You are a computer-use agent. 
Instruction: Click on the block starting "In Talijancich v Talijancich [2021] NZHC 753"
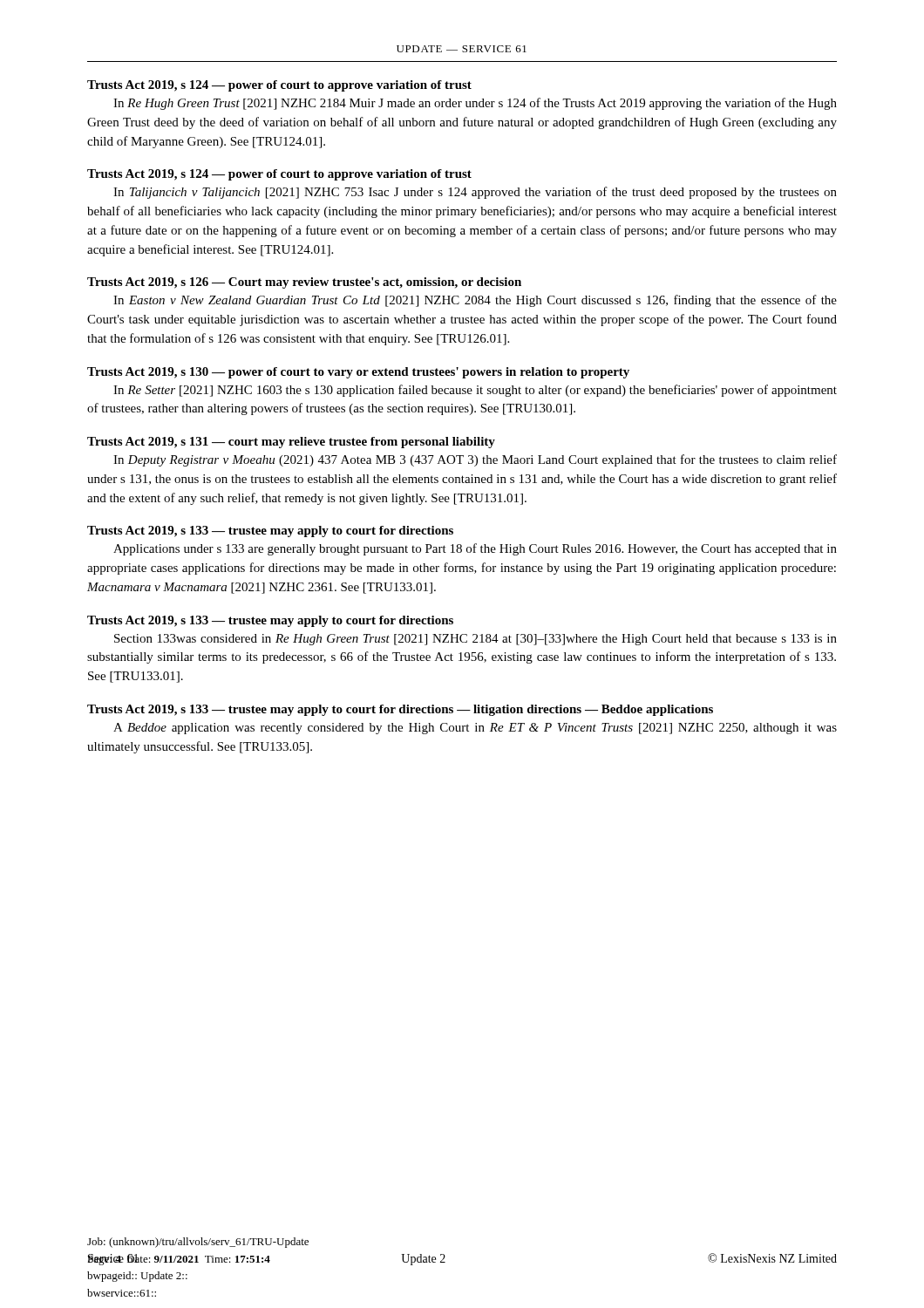[x=462, y=221]
